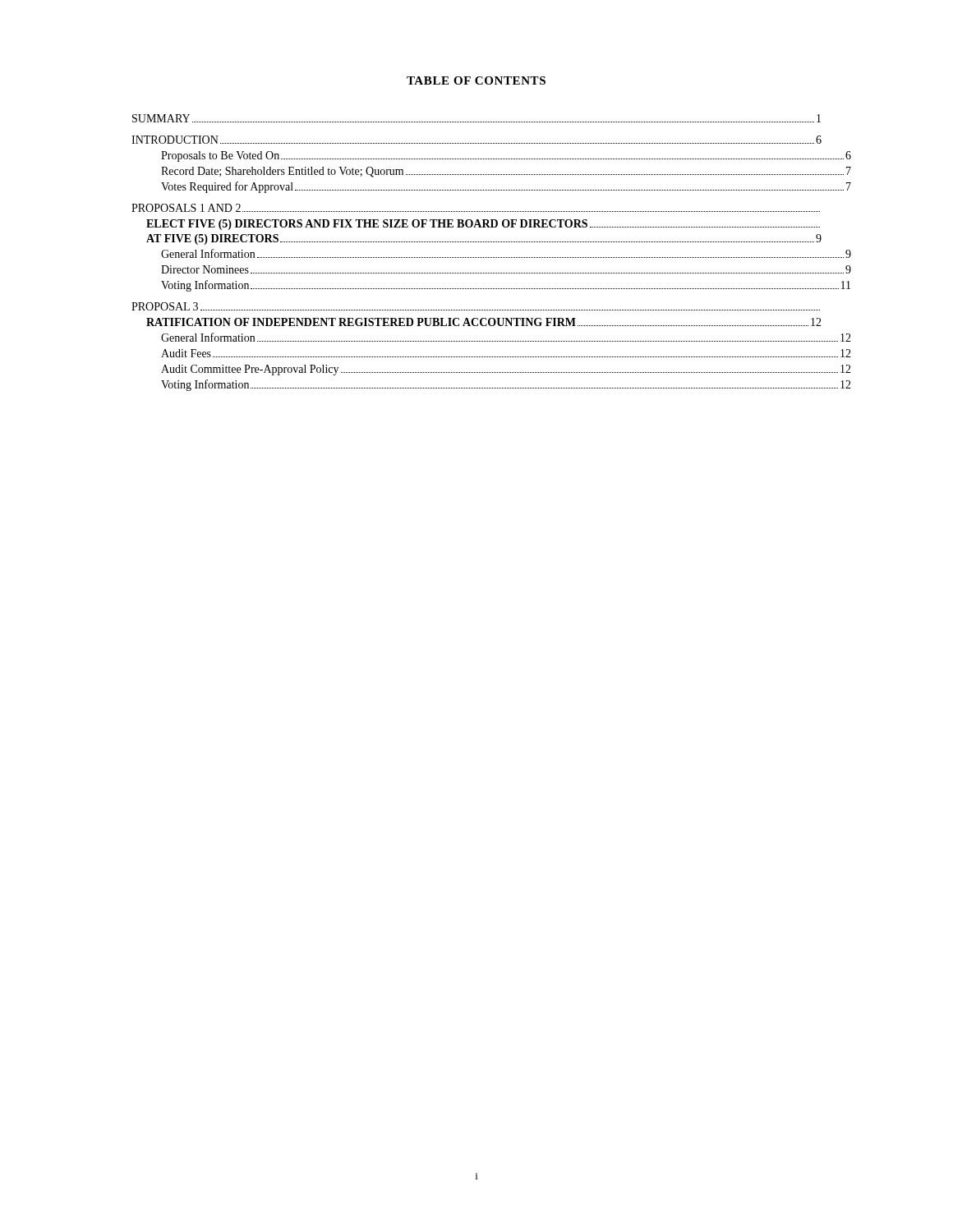Find "Votes Required for Approval 7" on this page
The width and height of the screenshot is (953, 1232).
[x=506, y=187]
